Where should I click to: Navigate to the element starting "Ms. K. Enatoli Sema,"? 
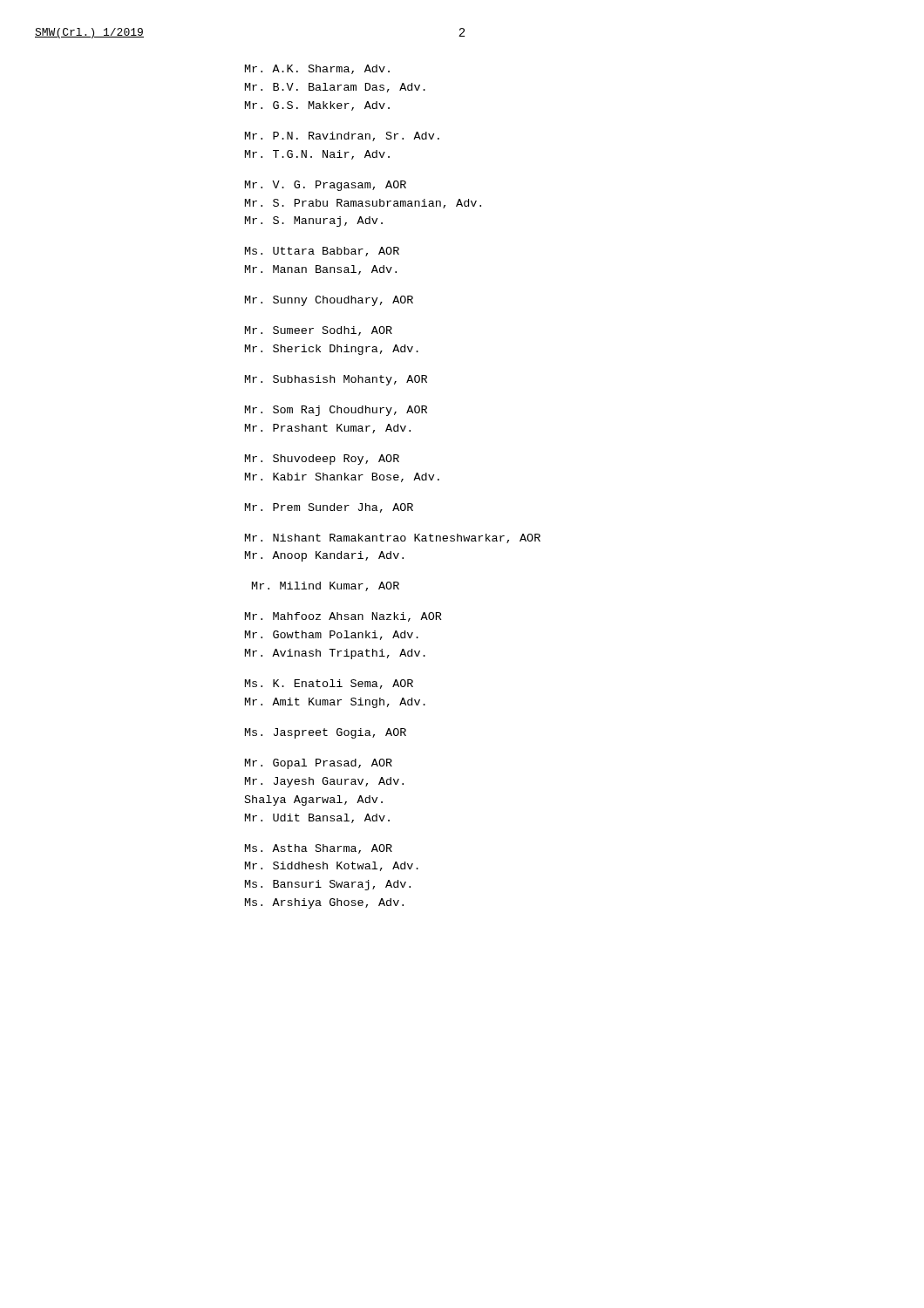tap(392, 694)
